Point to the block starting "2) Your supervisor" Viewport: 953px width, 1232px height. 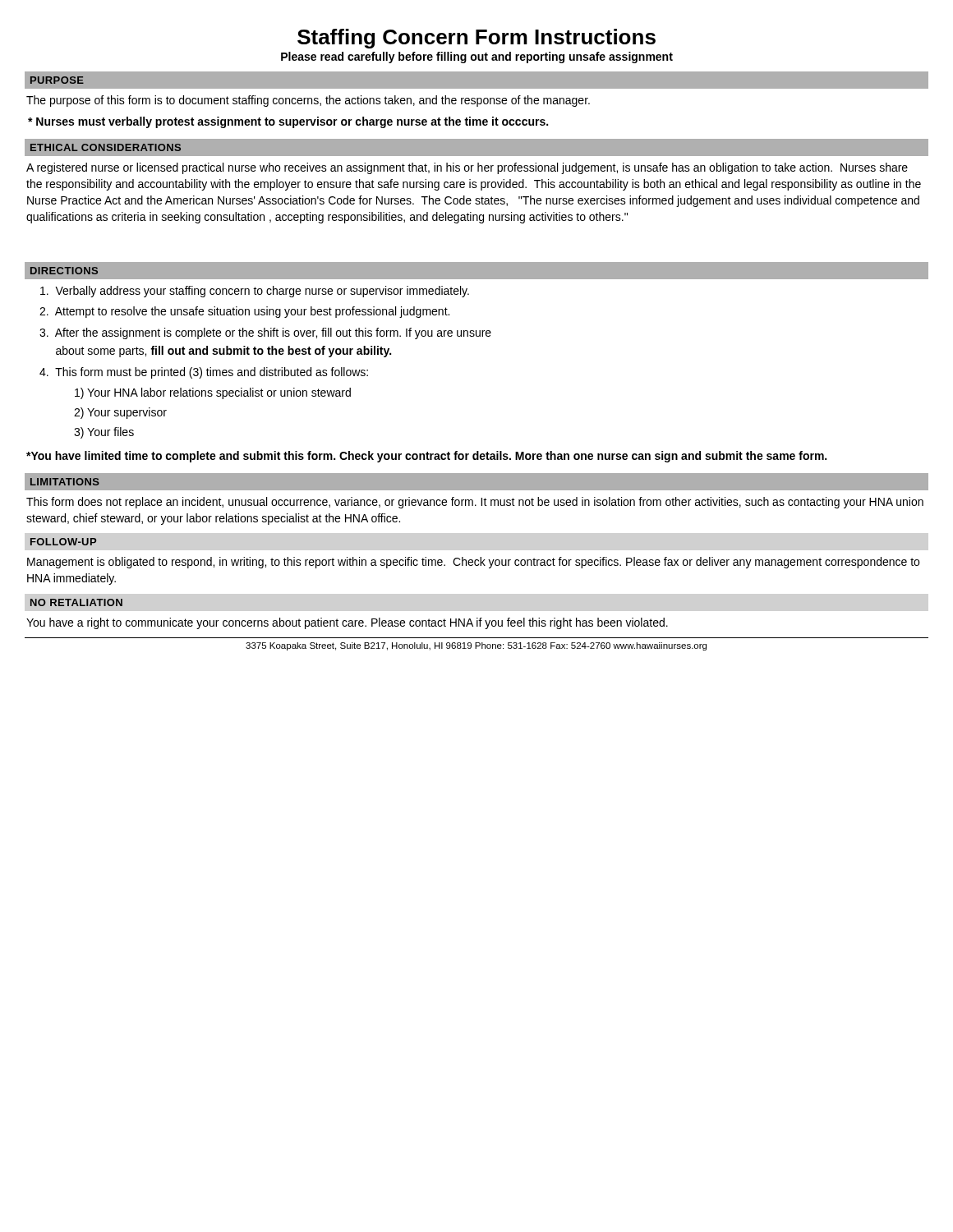coord(120,412)
